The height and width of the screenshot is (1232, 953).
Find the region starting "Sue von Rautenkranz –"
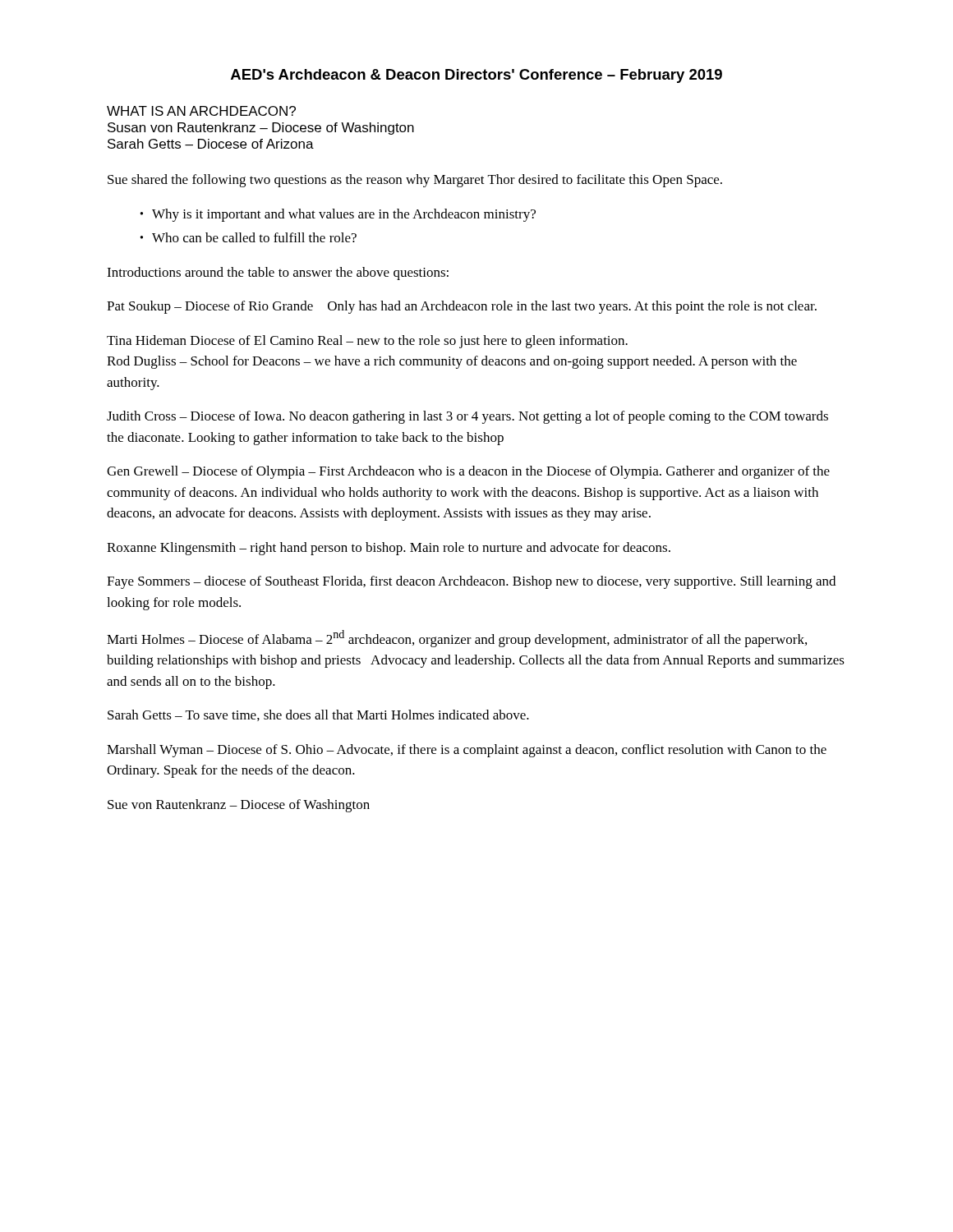tap(238, 804)
